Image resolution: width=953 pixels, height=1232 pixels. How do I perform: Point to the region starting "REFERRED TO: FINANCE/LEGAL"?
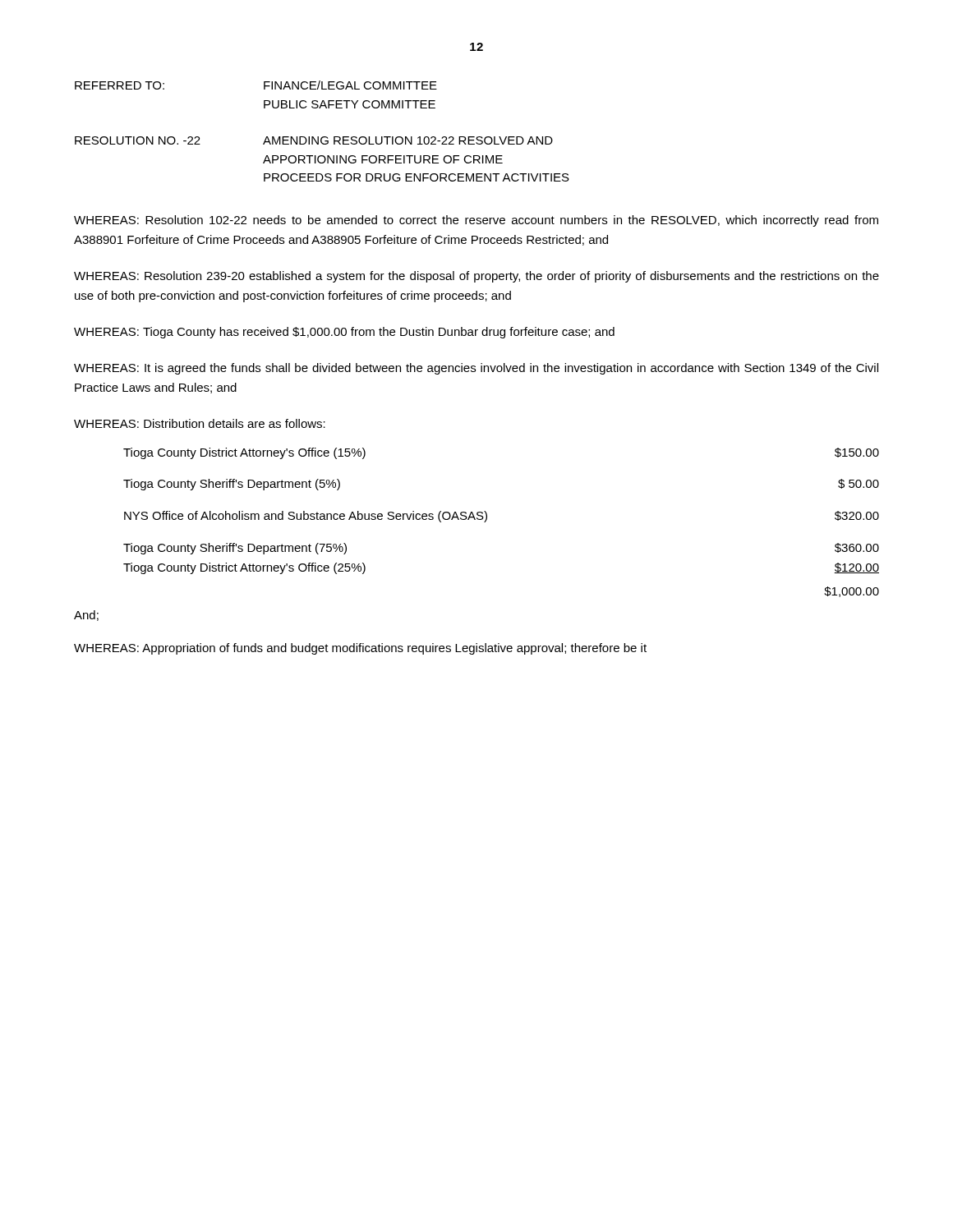click(255, 95)
